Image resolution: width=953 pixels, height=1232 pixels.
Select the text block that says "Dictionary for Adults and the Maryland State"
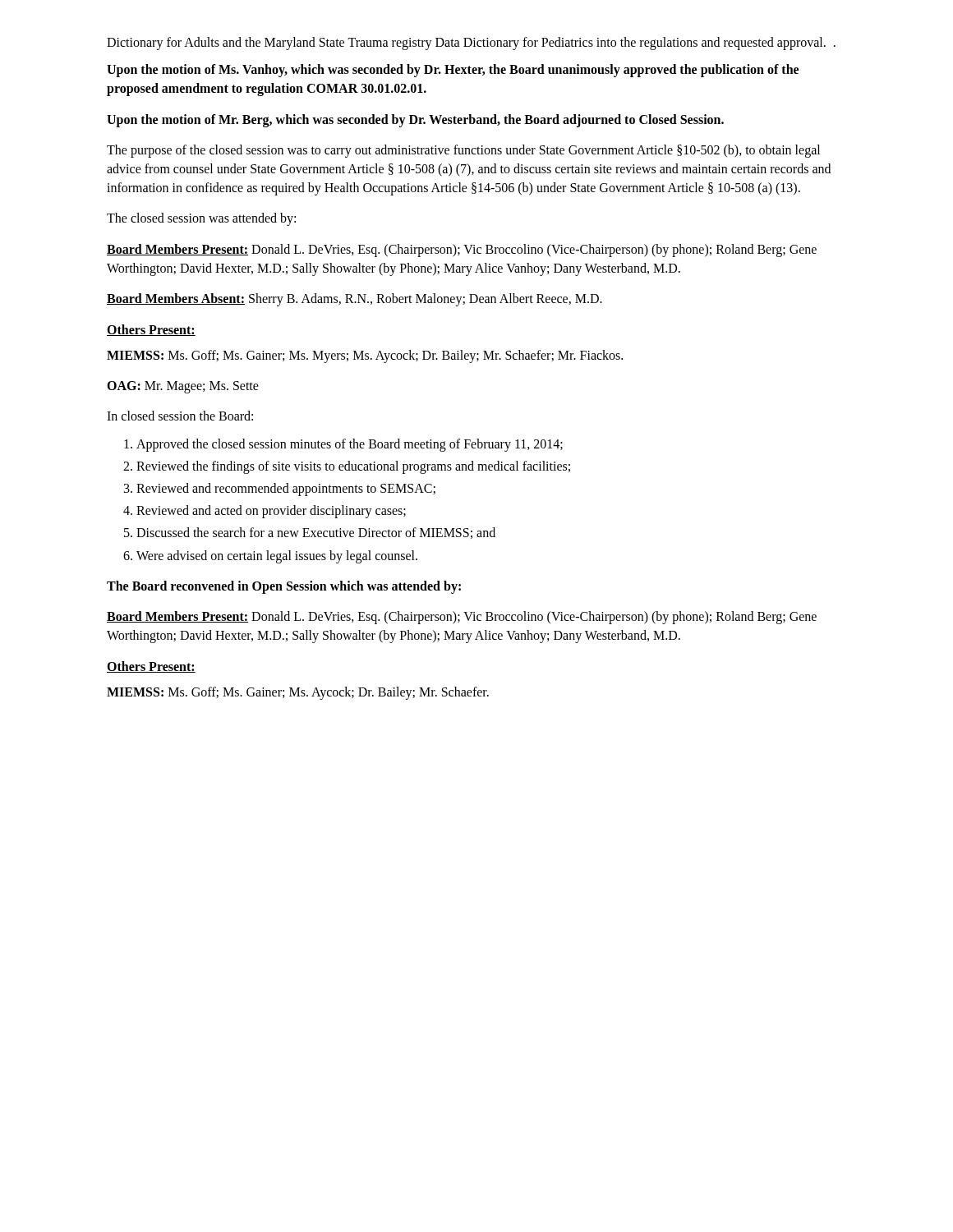[x=476, y=42]
